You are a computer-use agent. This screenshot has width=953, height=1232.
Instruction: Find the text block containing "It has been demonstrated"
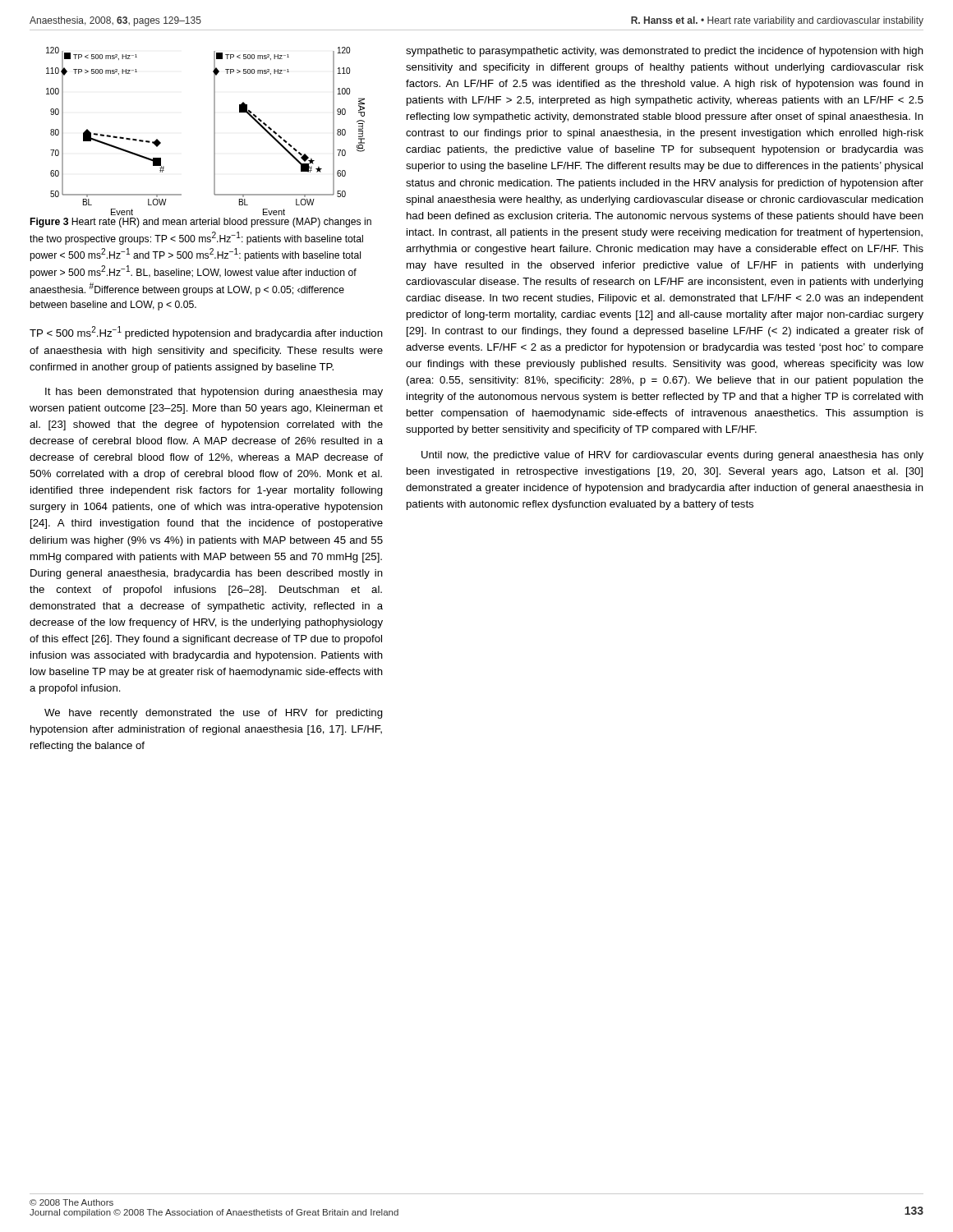tap(206, 540)
